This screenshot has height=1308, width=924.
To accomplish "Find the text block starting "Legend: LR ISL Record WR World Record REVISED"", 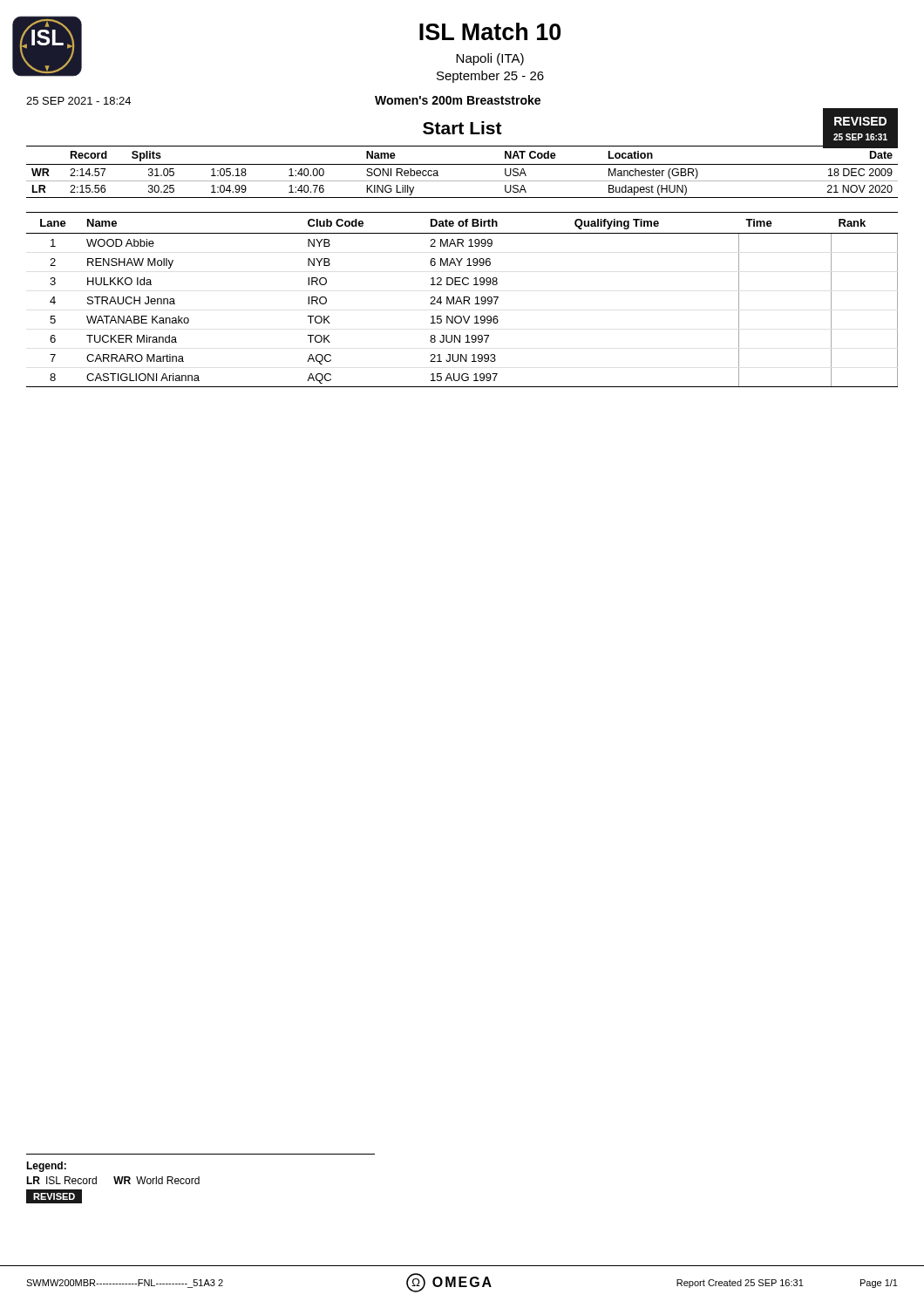I will coord(201,1179).
